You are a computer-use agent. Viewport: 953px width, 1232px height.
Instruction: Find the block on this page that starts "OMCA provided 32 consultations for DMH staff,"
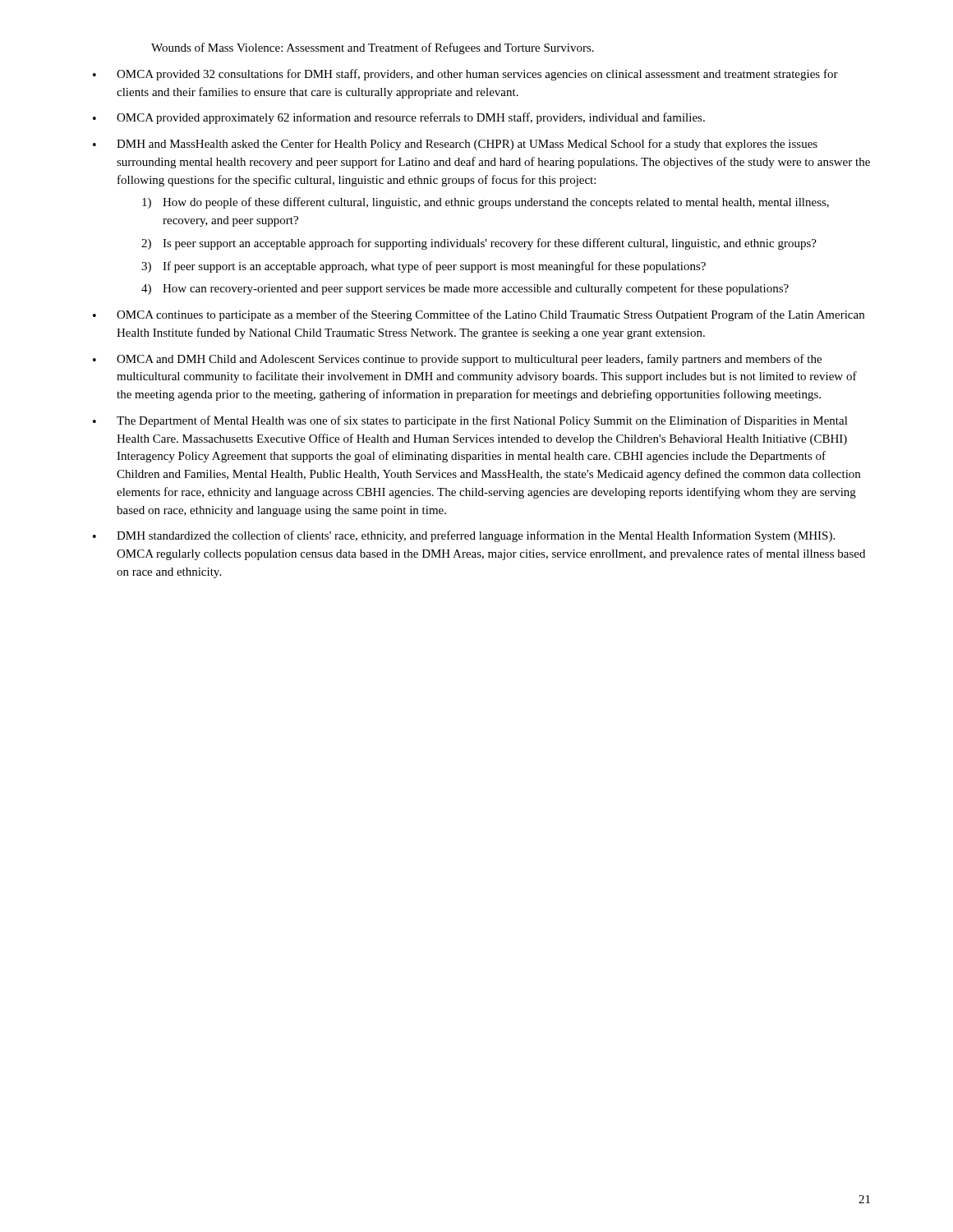click(x=477, y=83)
